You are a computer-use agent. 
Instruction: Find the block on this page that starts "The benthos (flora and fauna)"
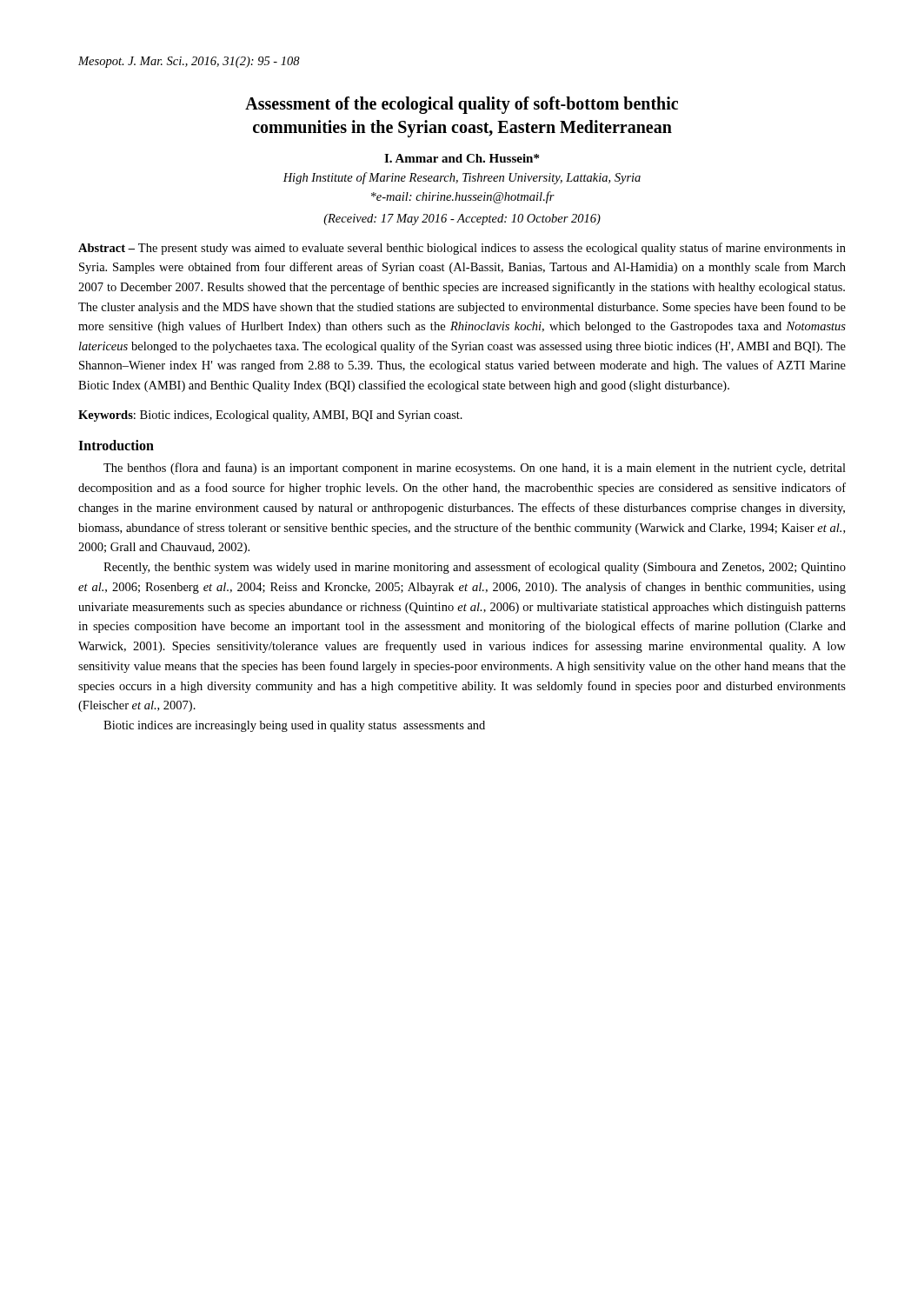(462, 508)
